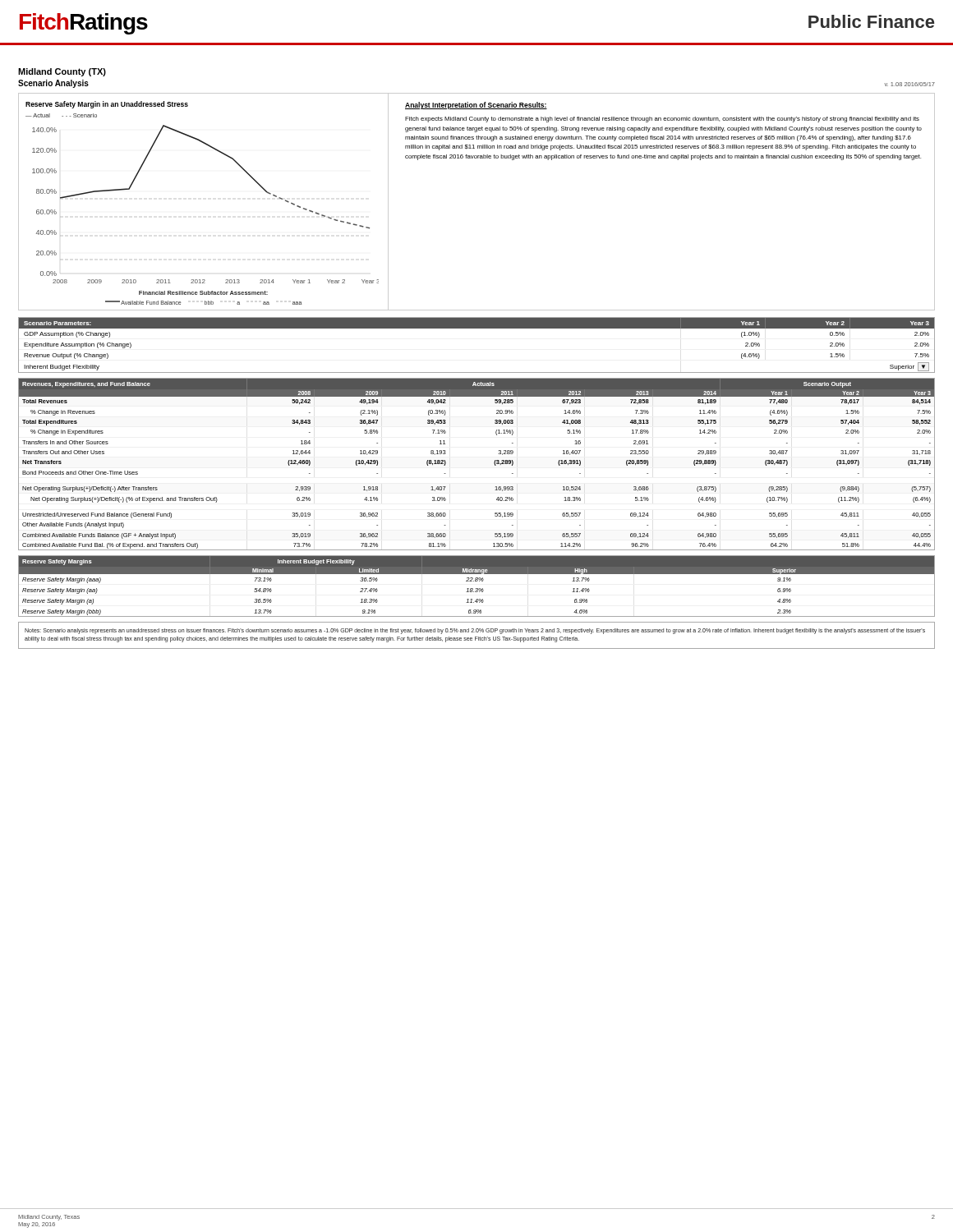The width and height of the screenshot is (953, 1232).
Task: Click on the table containing "Reserve Safety Margin (a)"
Action: coord(476,586)
